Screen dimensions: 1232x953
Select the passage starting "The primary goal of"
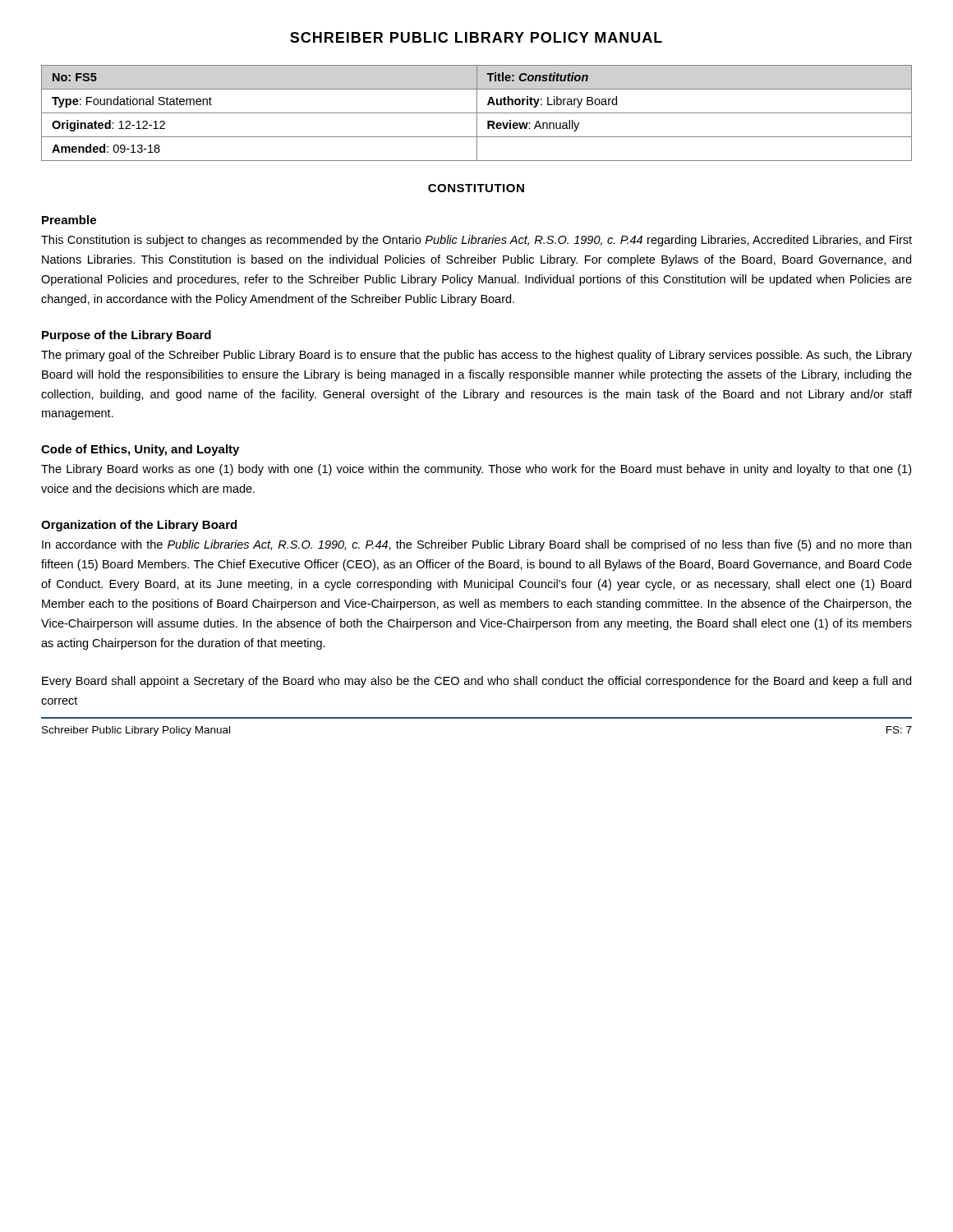[476, 384]
